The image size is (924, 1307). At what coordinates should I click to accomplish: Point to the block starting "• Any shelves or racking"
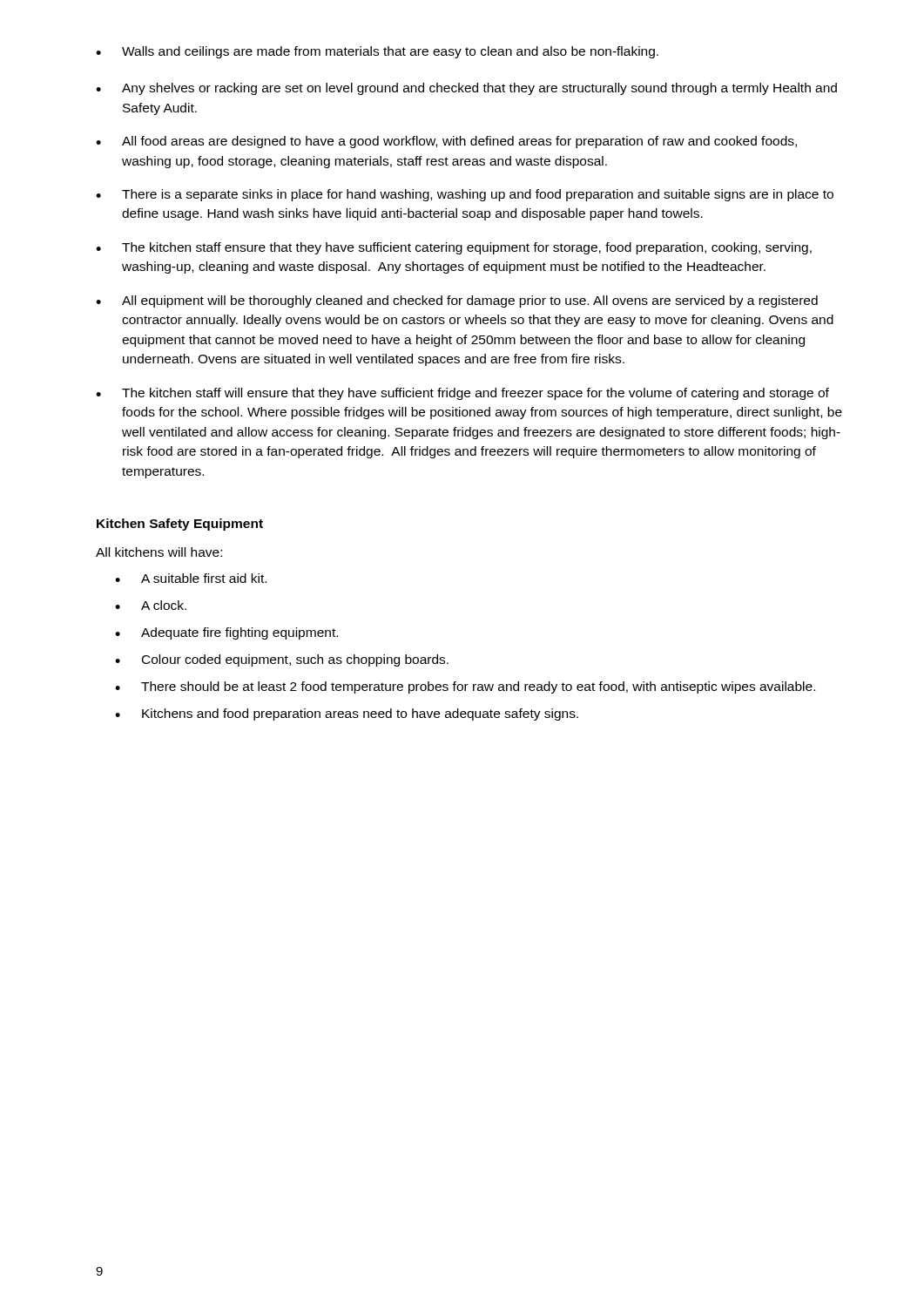[x=471, y=98]
